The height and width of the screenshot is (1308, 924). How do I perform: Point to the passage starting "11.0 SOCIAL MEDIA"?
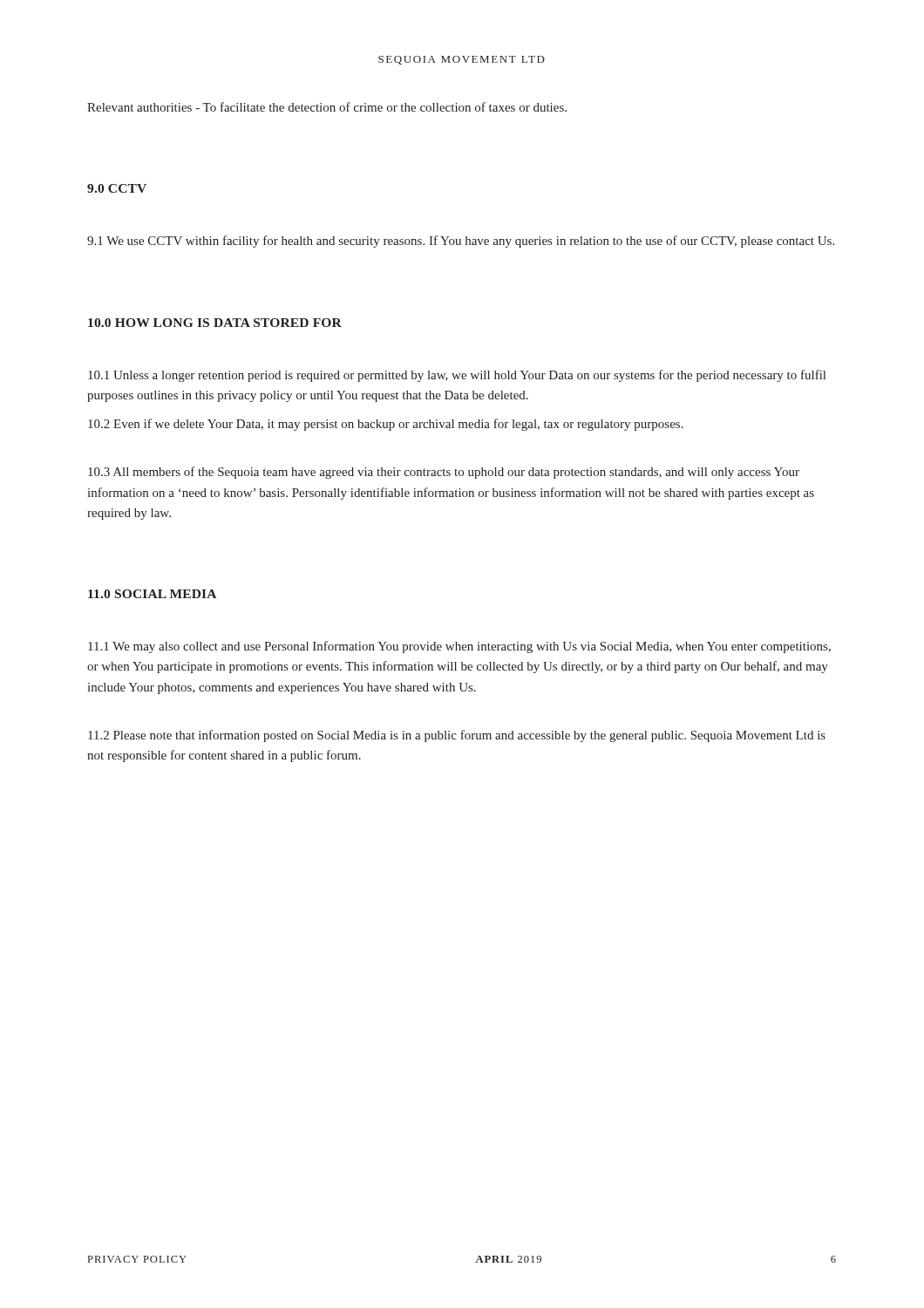point(152,593)
